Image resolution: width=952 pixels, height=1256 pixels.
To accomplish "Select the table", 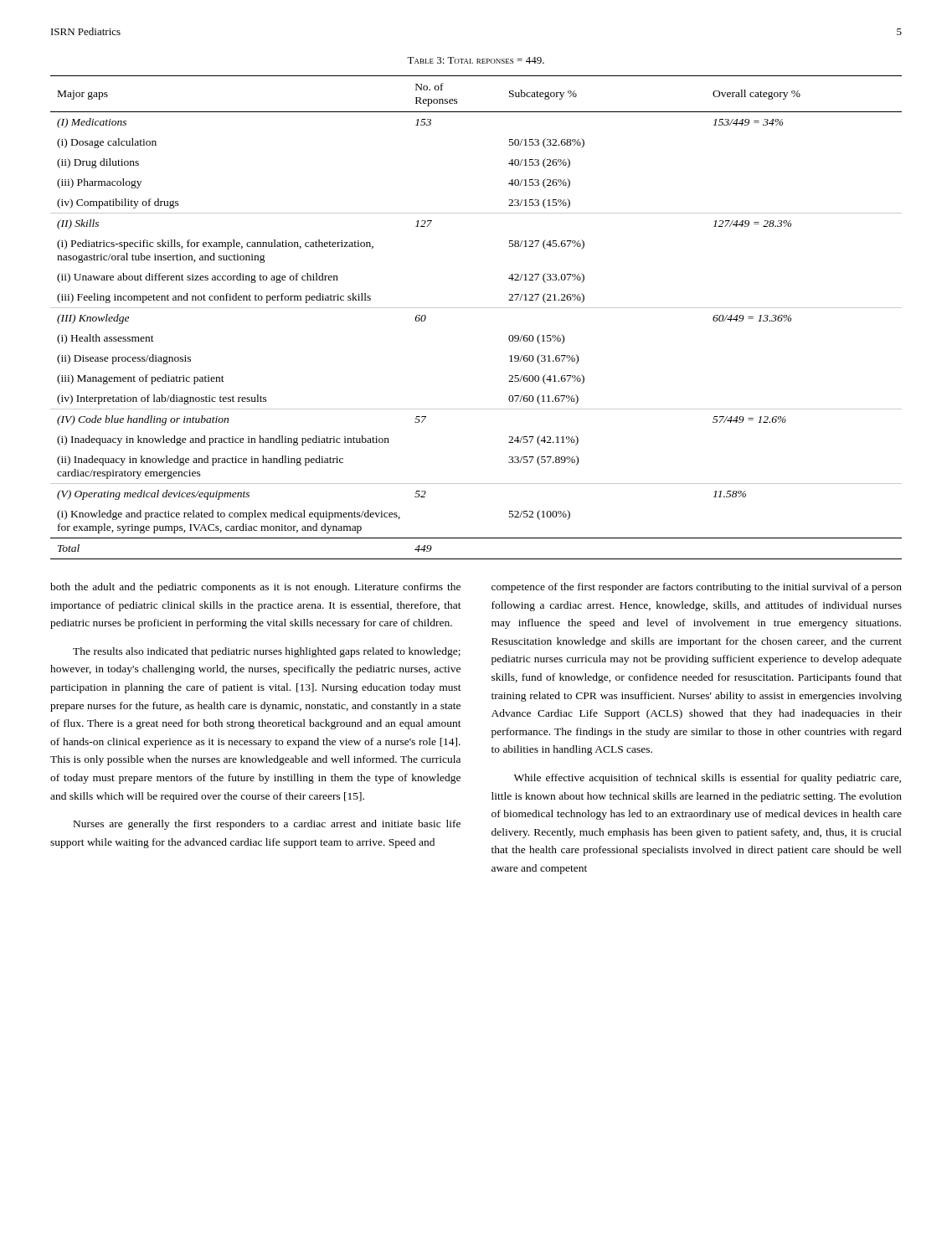I will click(476, 317).
